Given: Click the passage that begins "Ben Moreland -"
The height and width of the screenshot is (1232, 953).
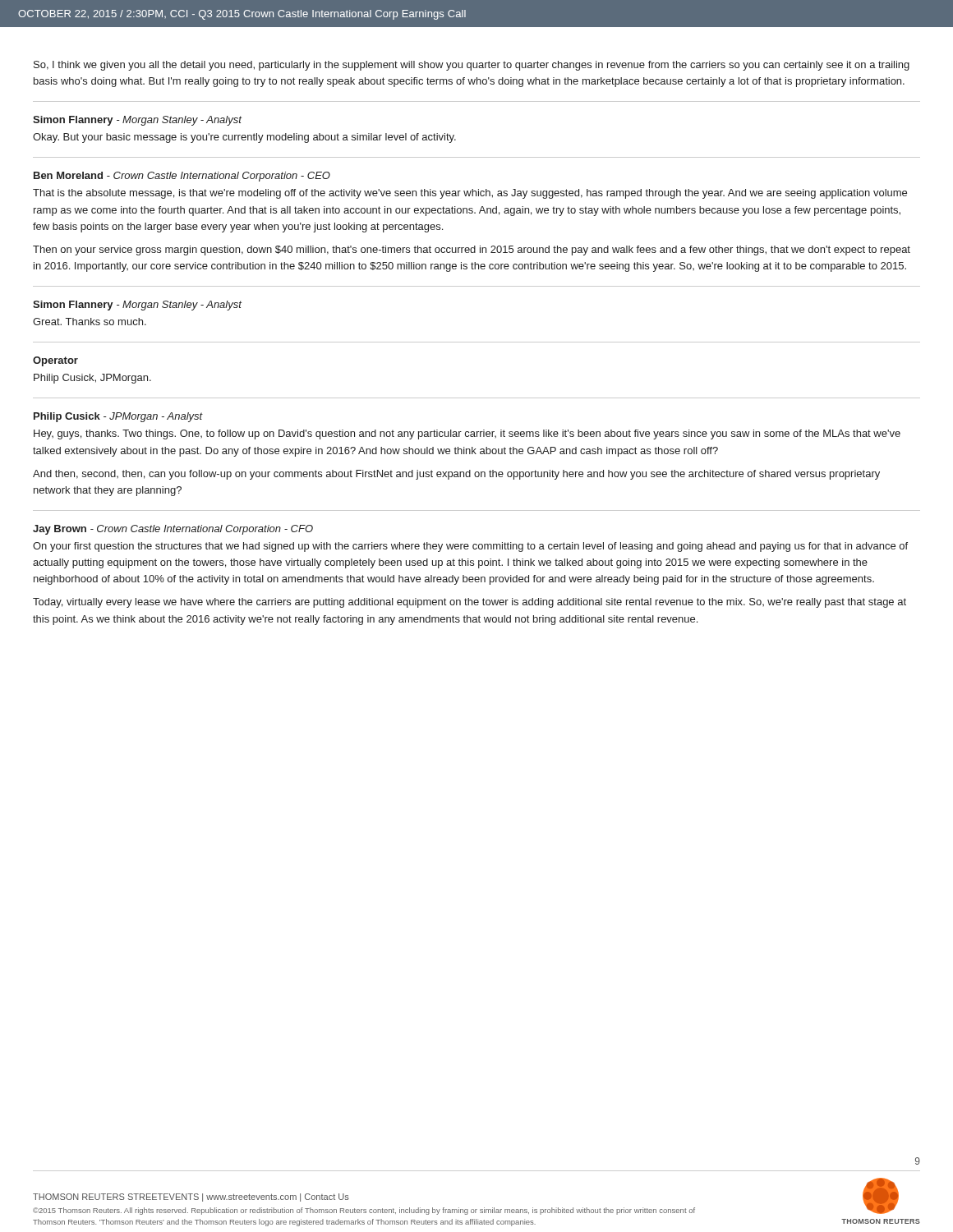Looking at the screenshot, I should [182, 176].
